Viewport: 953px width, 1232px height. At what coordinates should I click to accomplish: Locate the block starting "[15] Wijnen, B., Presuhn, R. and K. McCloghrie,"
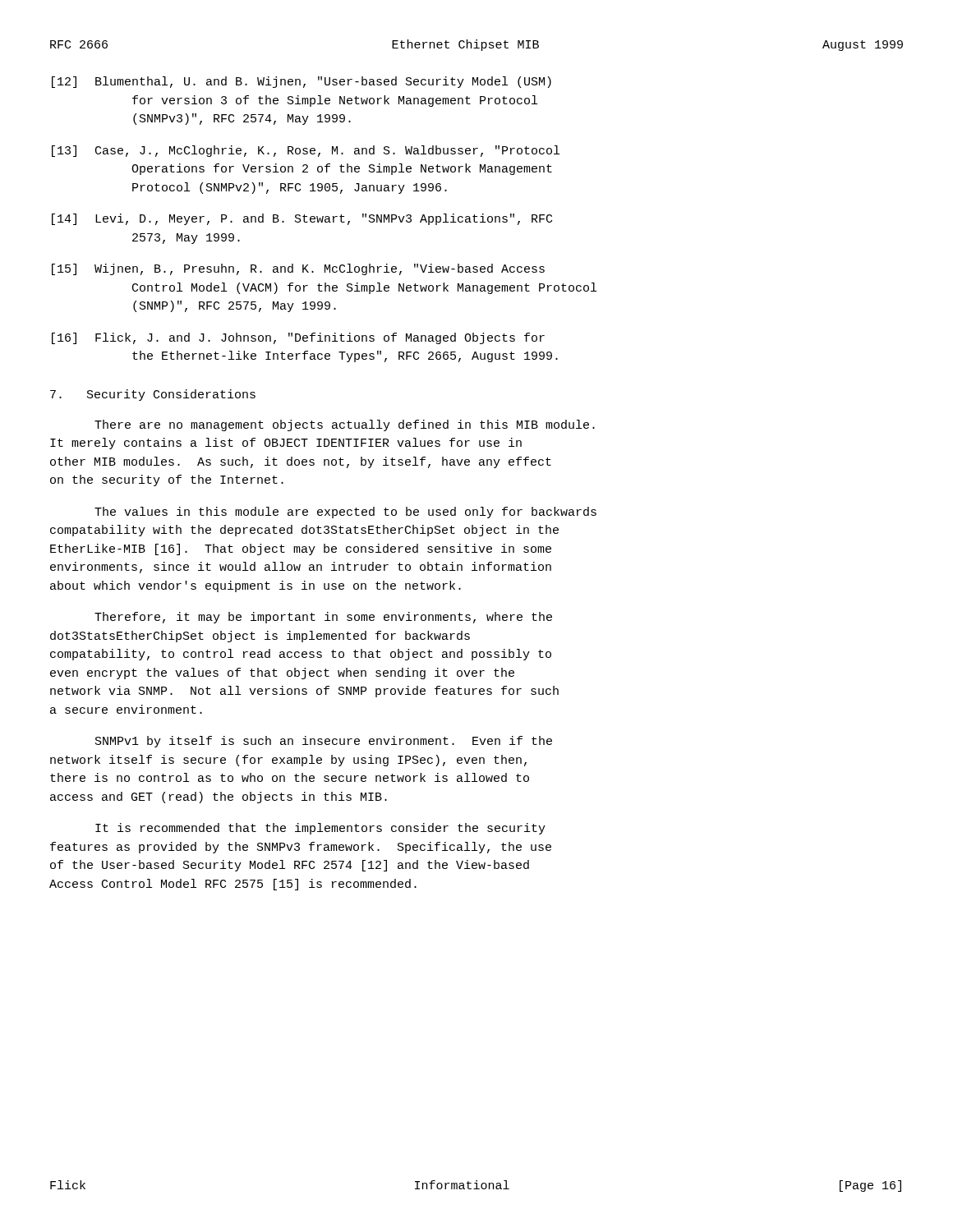(476, 289)
